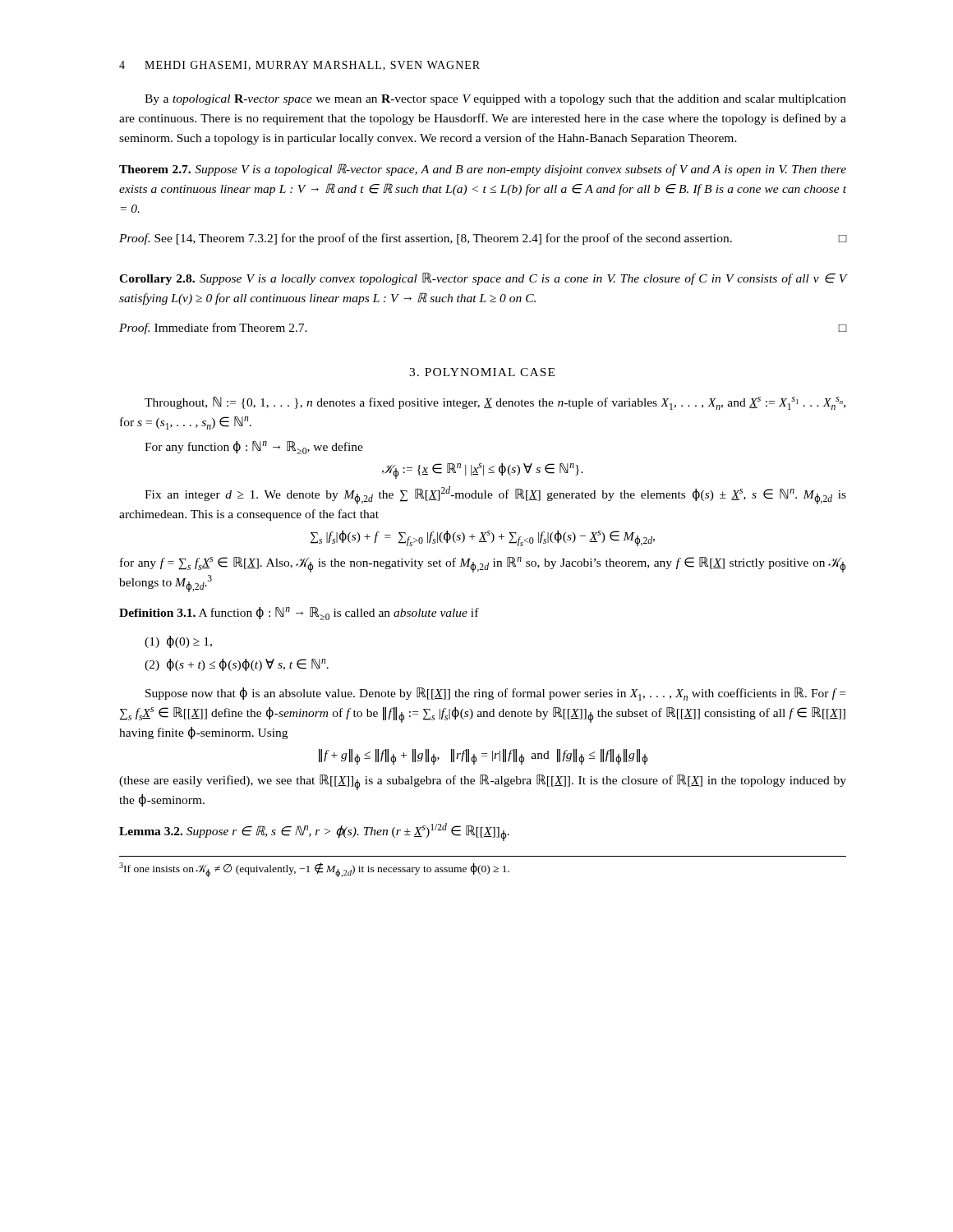Image resolution: width=953 pixels, height=1232 pixels.
Task: Click on the text starting "Lemma 3.2. Suppose r ∈ ℝ, s"
Action: [x=483, y=831]
